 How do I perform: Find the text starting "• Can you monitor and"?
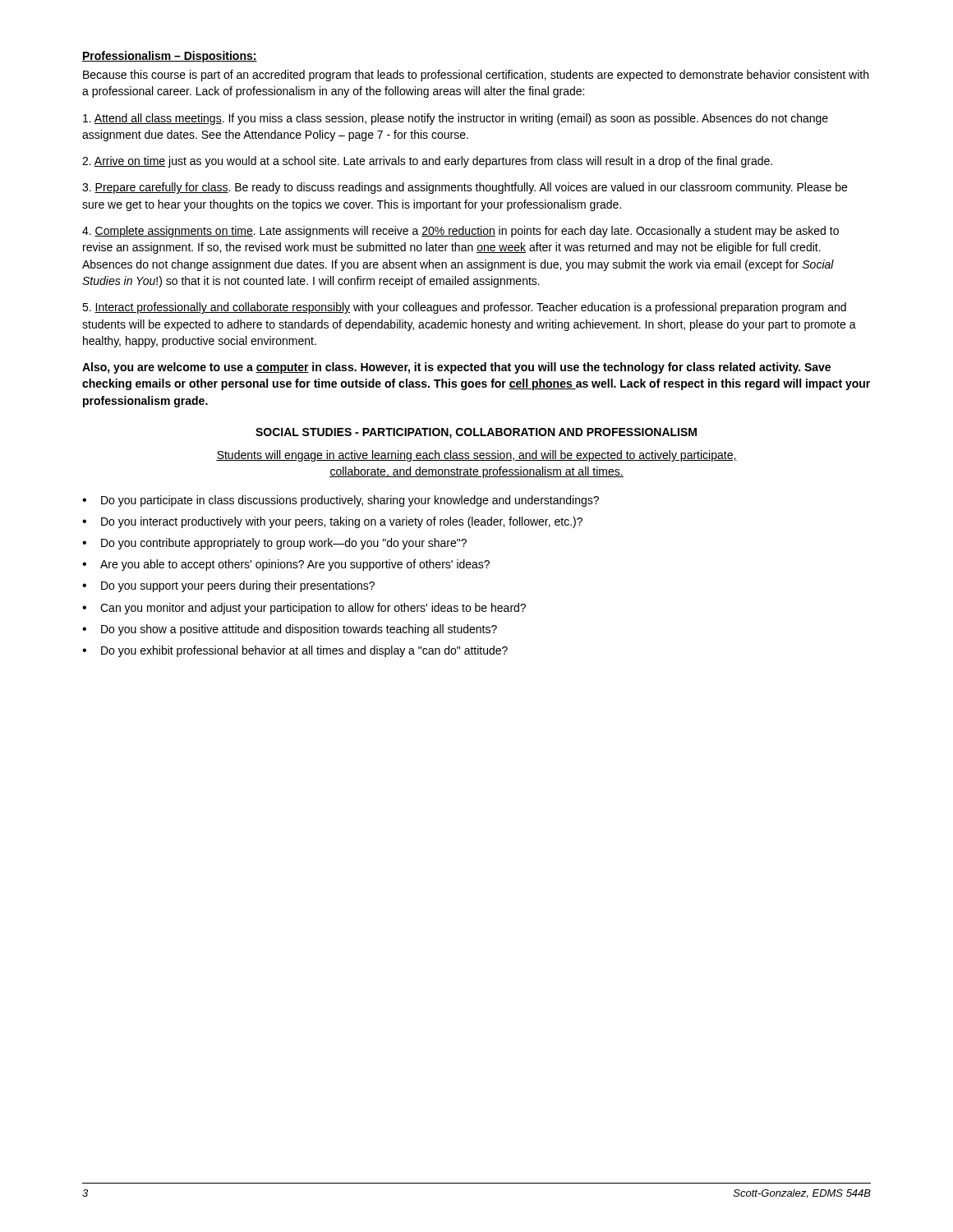(x=476, y=608)
